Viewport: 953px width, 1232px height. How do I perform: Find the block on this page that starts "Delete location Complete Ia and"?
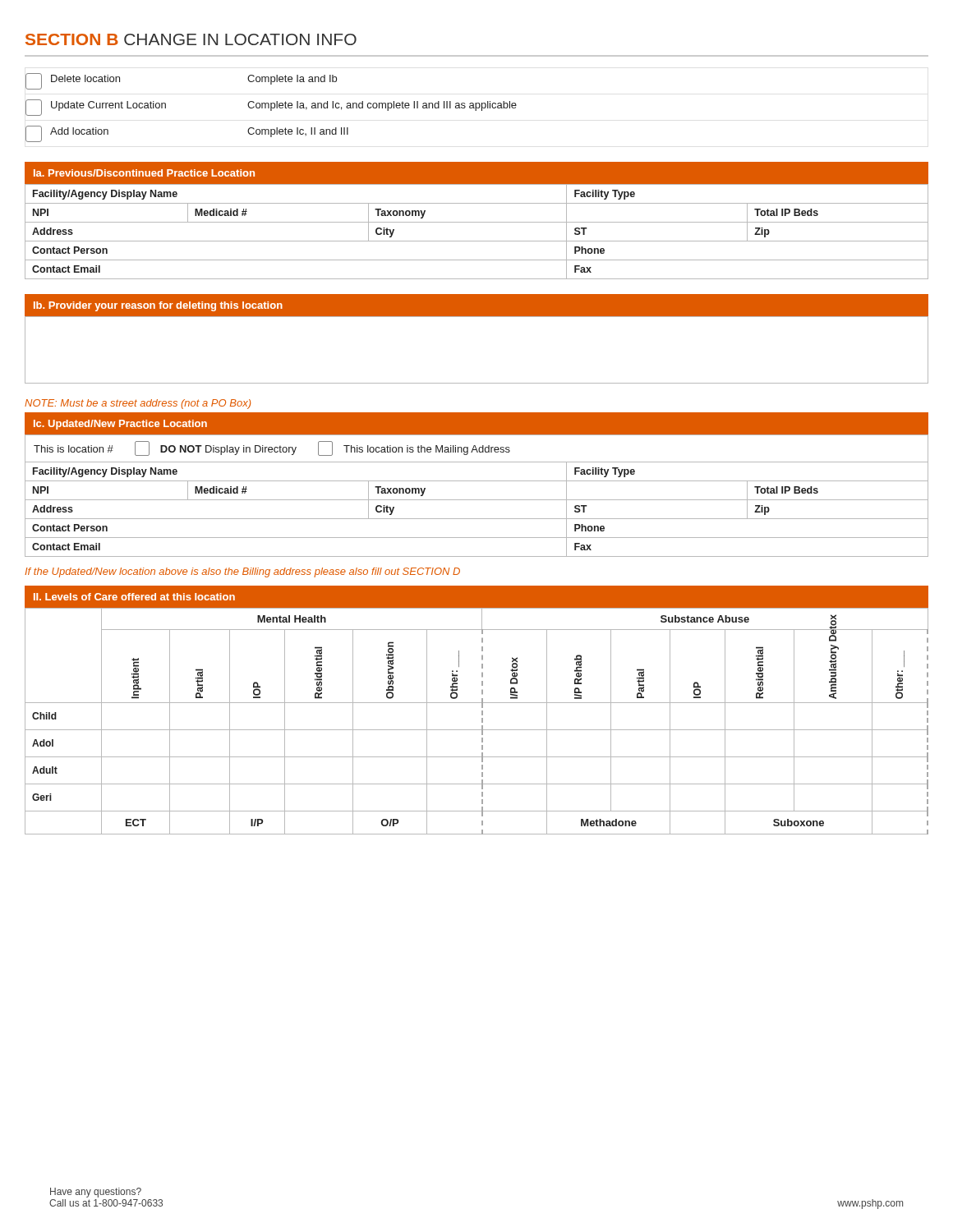pos(74,81)
